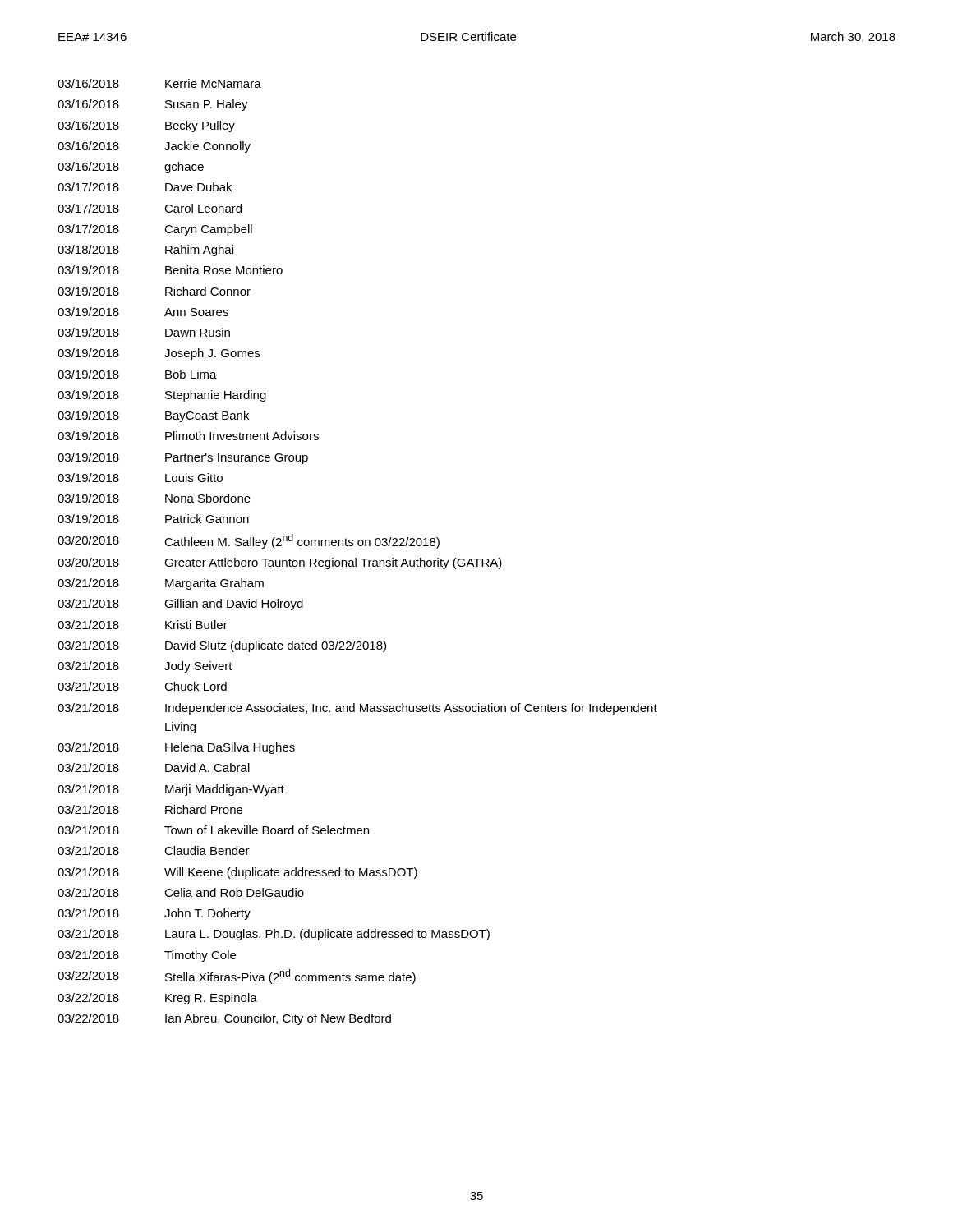Find the text starting "03/21/2018 Jody Seivert"
This screenshot has height=1232, width=953.
coord(94,667)
